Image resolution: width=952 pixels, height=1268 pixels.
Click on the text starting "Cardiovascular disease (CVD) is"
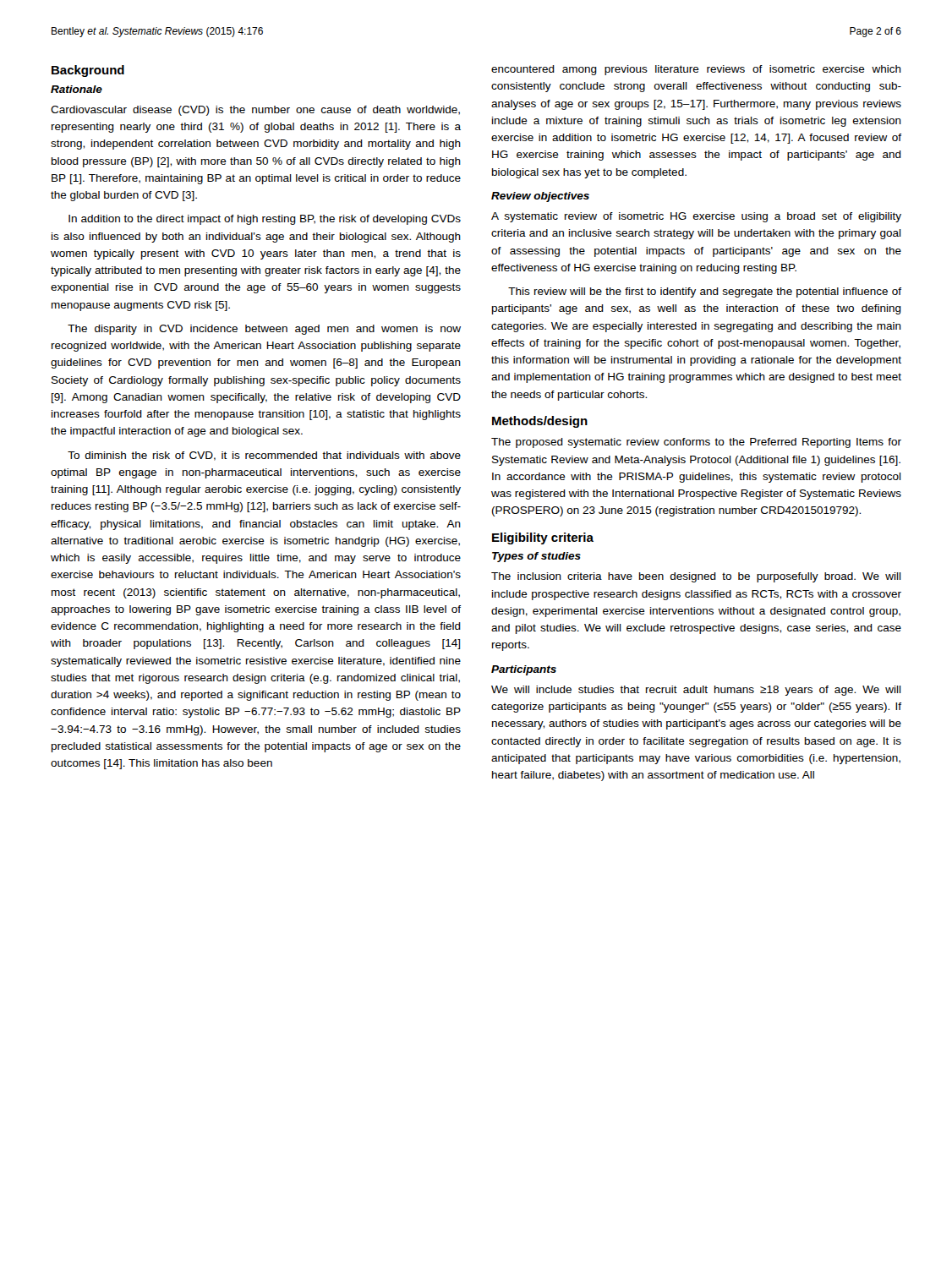[256, 437]
